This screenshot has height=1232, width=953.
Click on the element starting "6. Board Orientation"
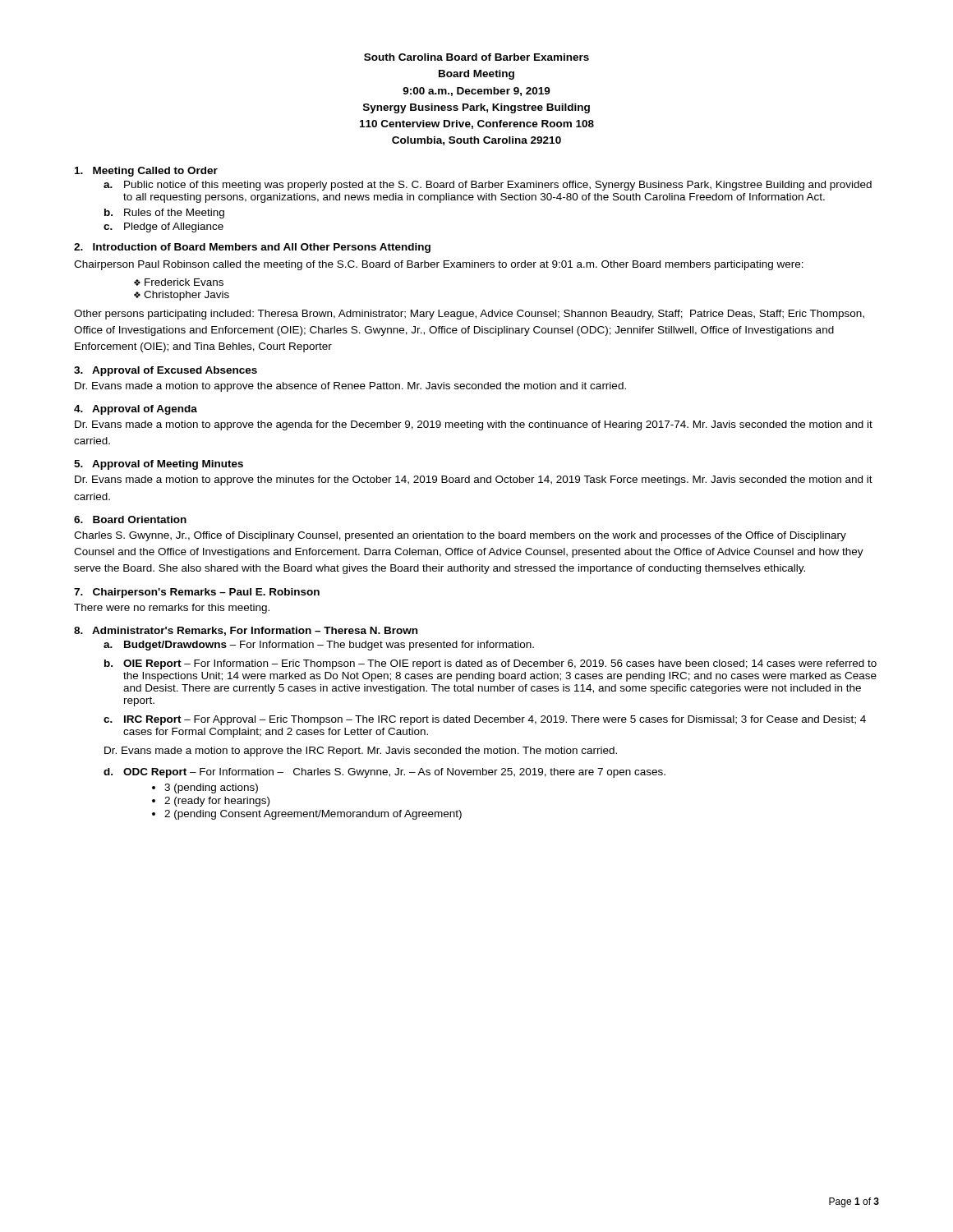(x=130, y=519)
